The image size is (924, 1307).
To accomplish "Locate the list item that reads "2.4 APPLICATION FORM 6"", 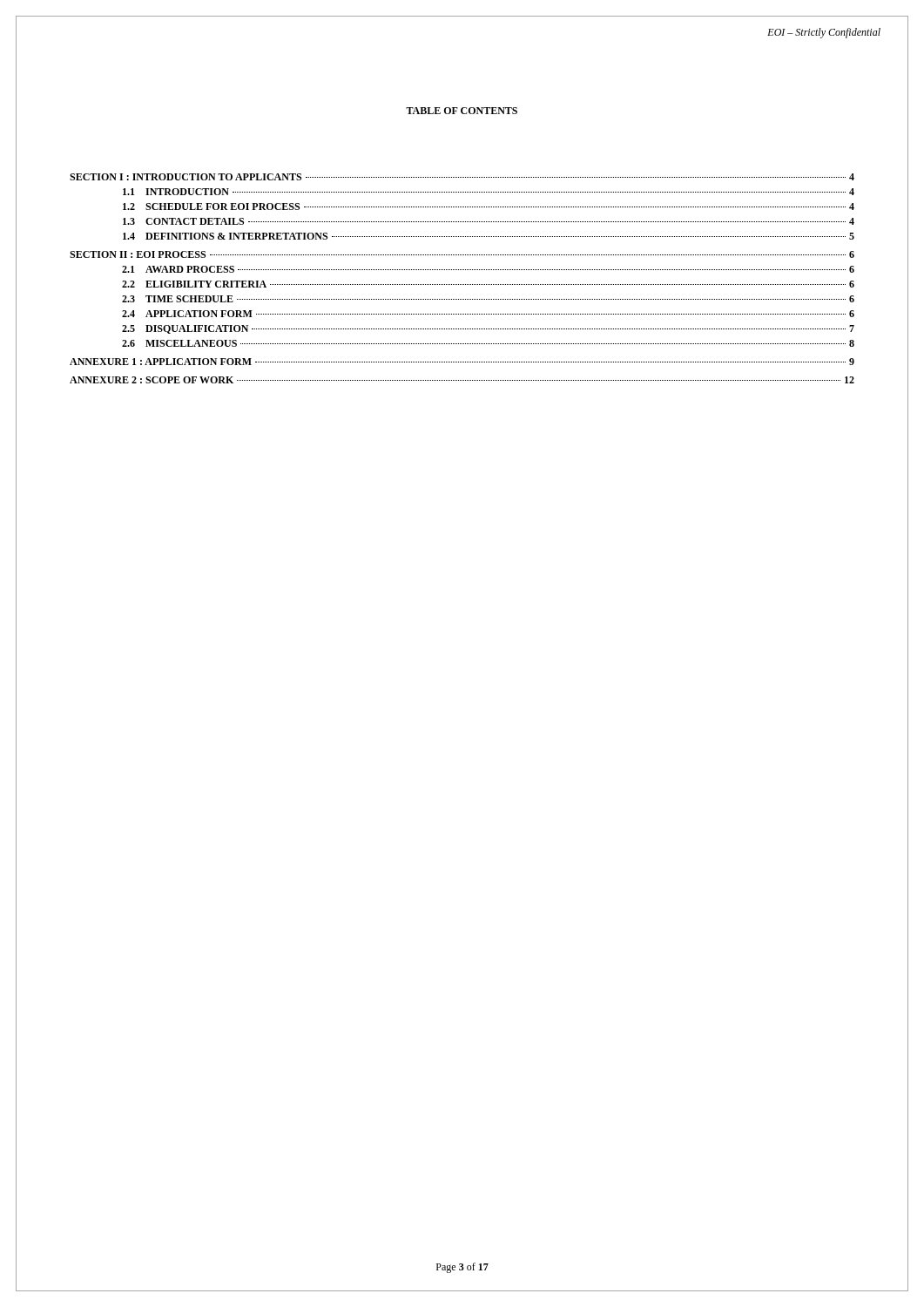I will pos(488,314).
